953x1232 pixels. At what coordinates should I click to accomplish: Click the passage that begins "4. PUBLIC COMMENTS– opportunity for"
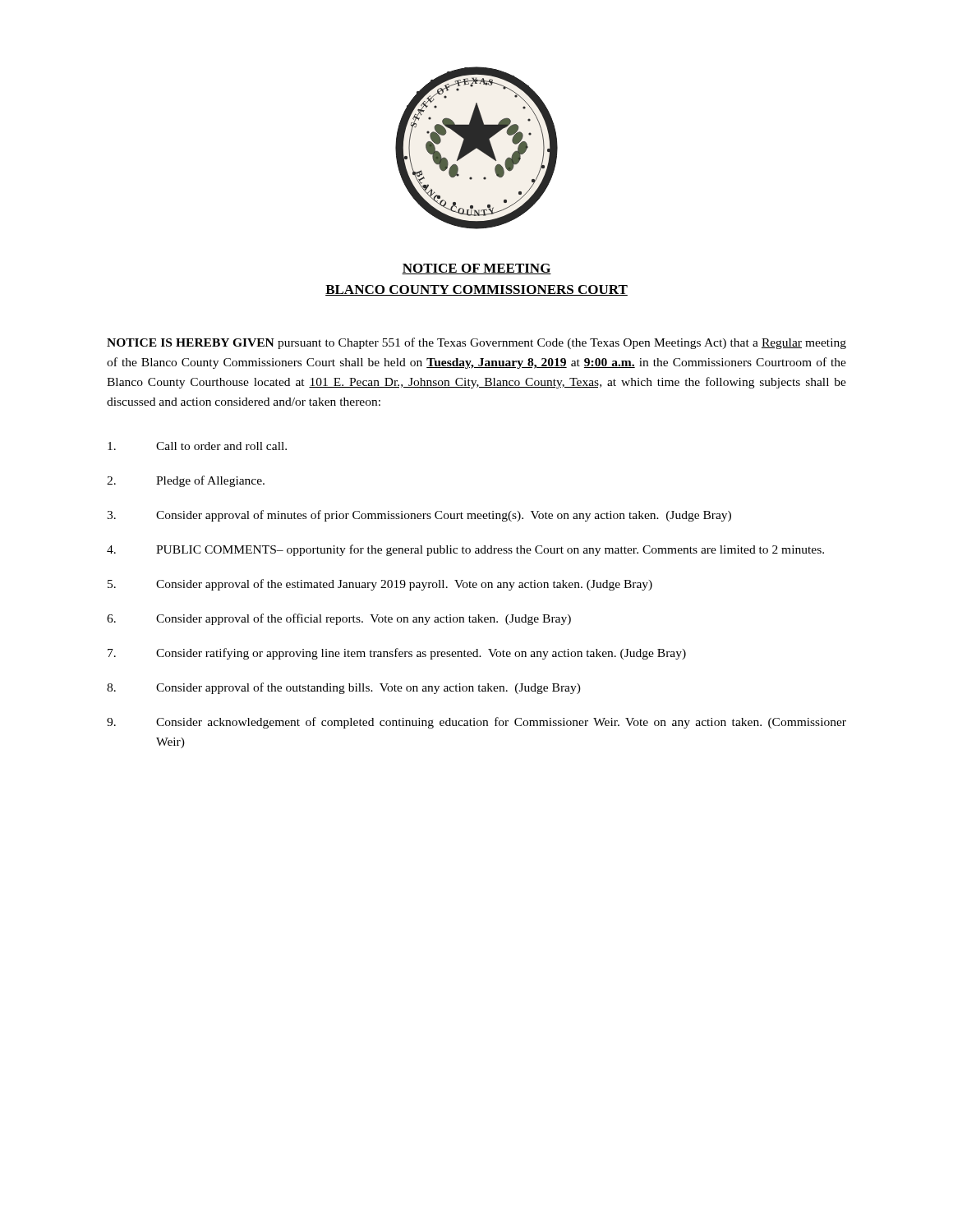click(x=476, y=550)
